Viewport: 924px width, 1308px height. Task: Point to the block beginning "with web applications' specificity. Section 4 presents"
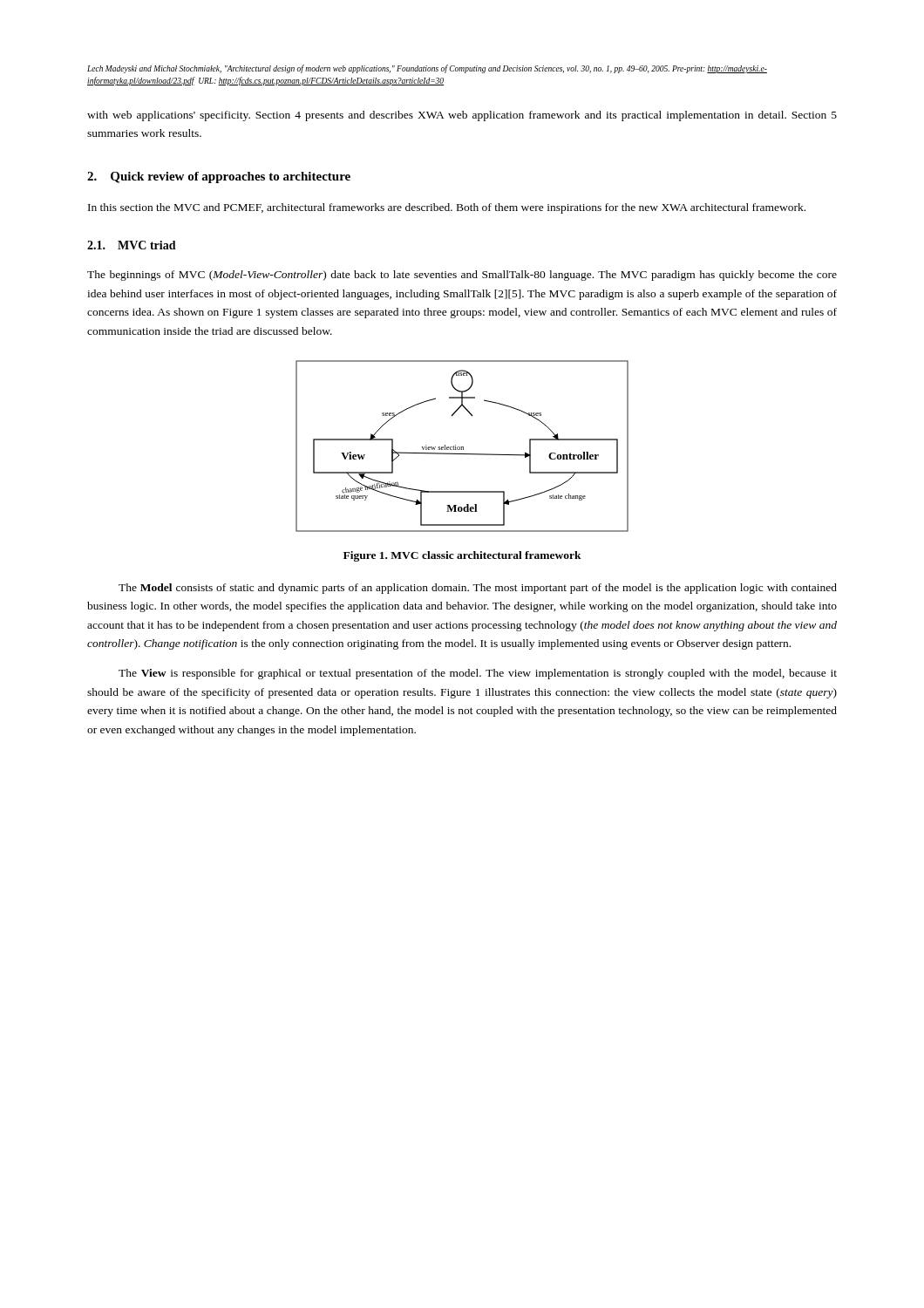coord(462,124)
